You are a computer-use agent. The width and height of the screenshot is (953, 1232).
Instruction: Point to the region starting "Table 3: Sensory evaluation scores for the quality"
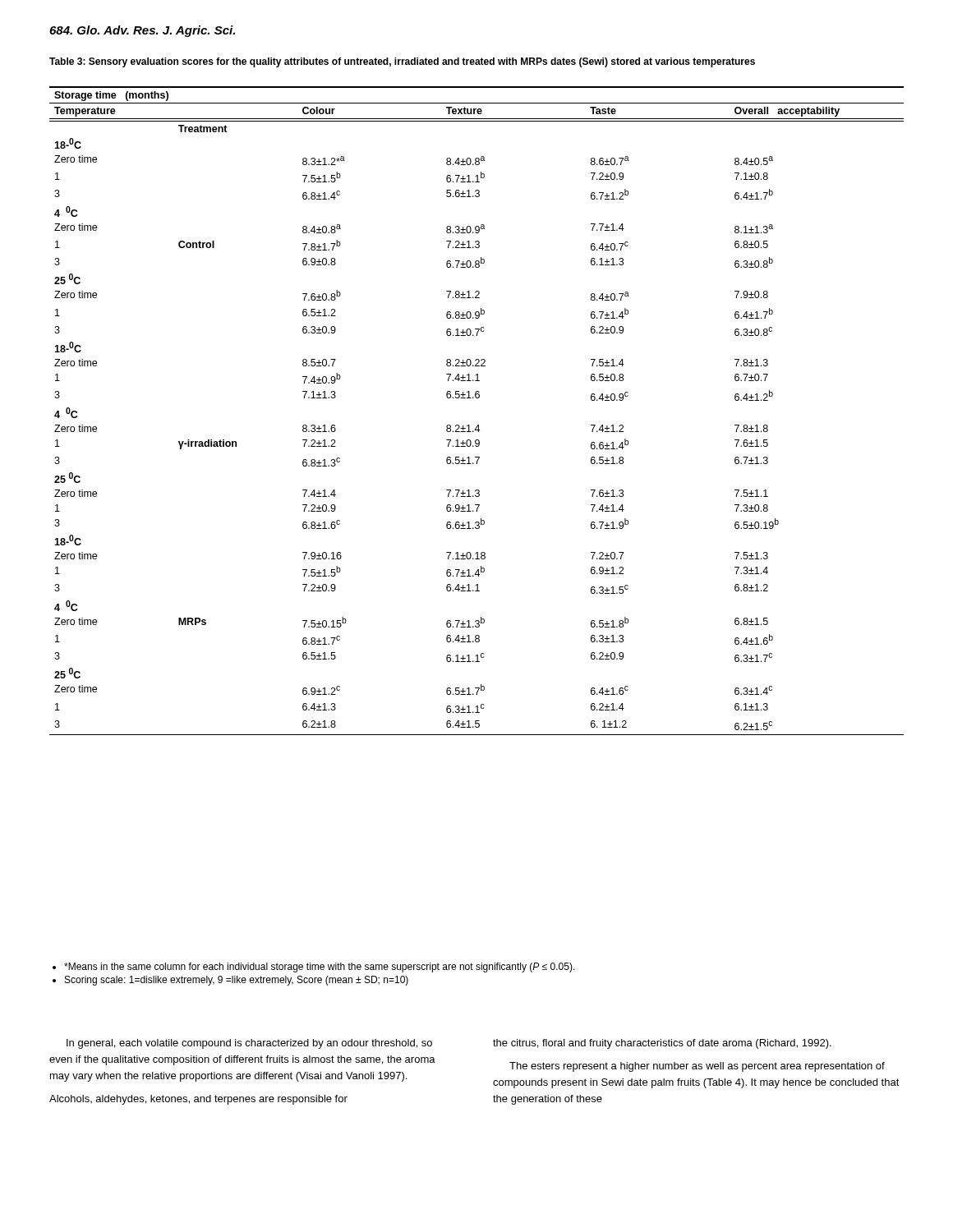click(402, 62)
